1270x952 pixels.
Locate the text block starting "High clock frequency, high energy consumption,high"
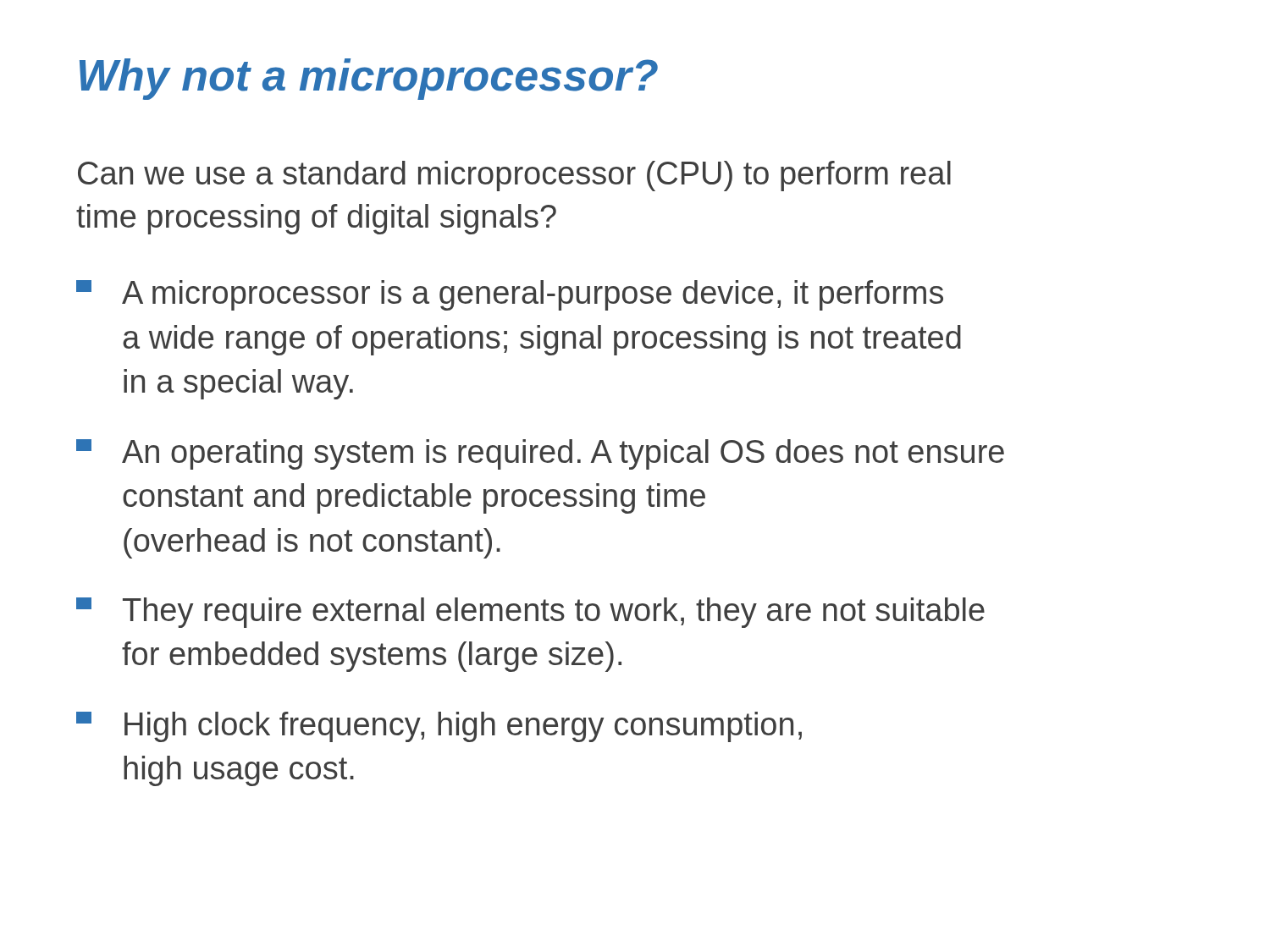tap(635, 747)
